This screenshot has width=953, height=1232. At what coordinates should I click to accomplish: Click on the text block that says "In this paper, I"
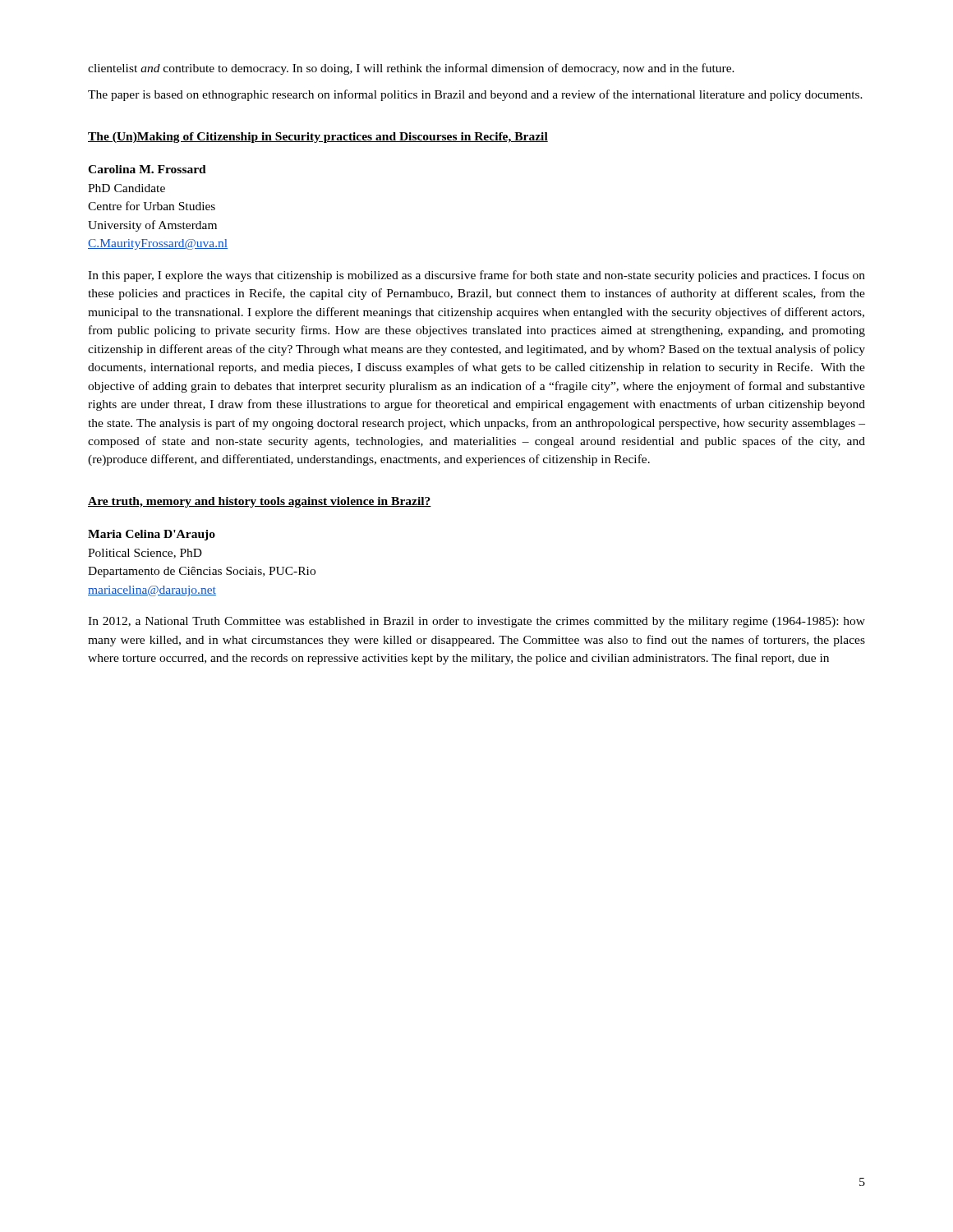pos(476,367)
